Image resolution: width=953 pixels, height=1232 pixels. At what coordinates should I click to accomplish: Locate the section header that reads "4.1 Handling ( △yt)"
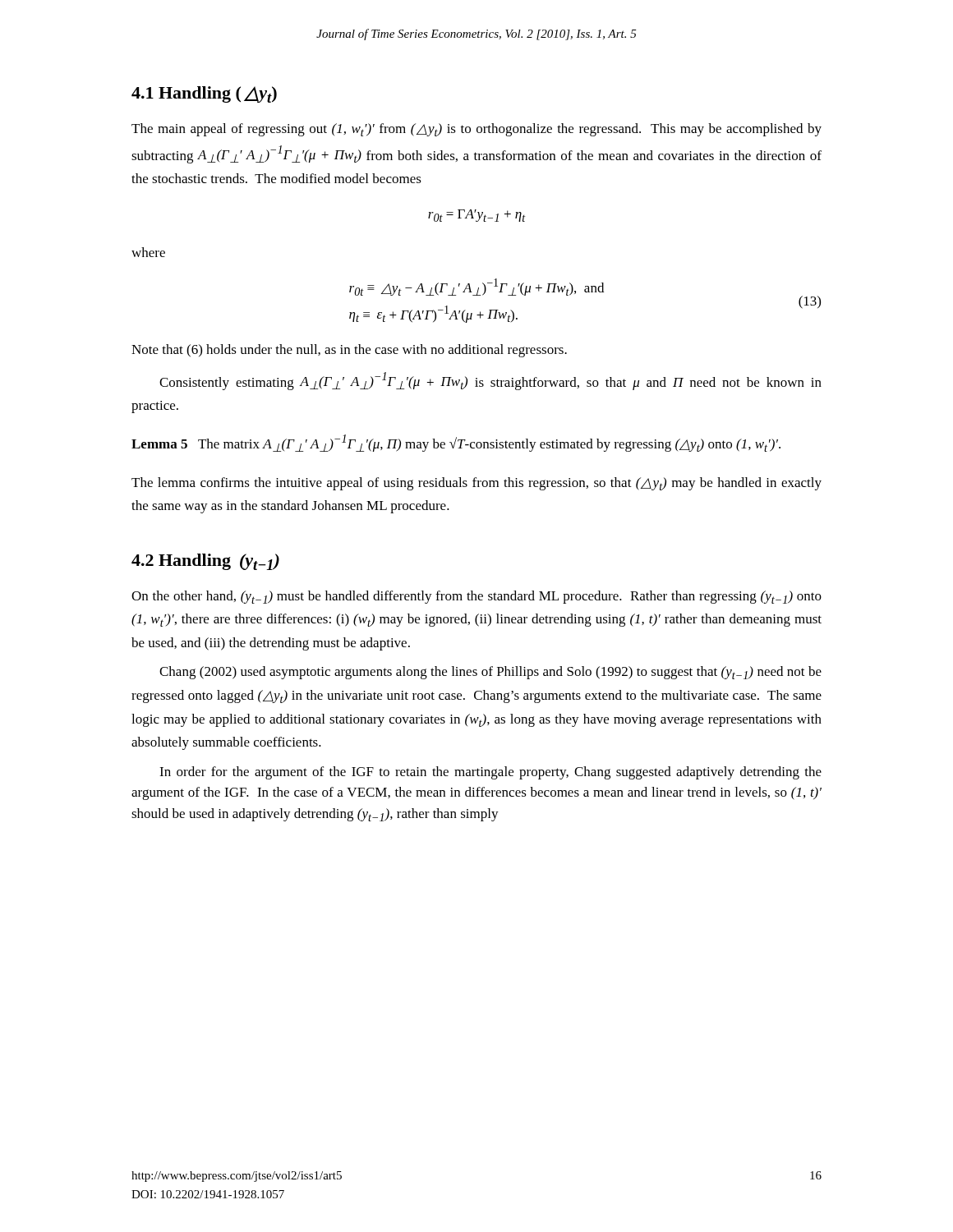pyautogui.click(x=204, y=94)
